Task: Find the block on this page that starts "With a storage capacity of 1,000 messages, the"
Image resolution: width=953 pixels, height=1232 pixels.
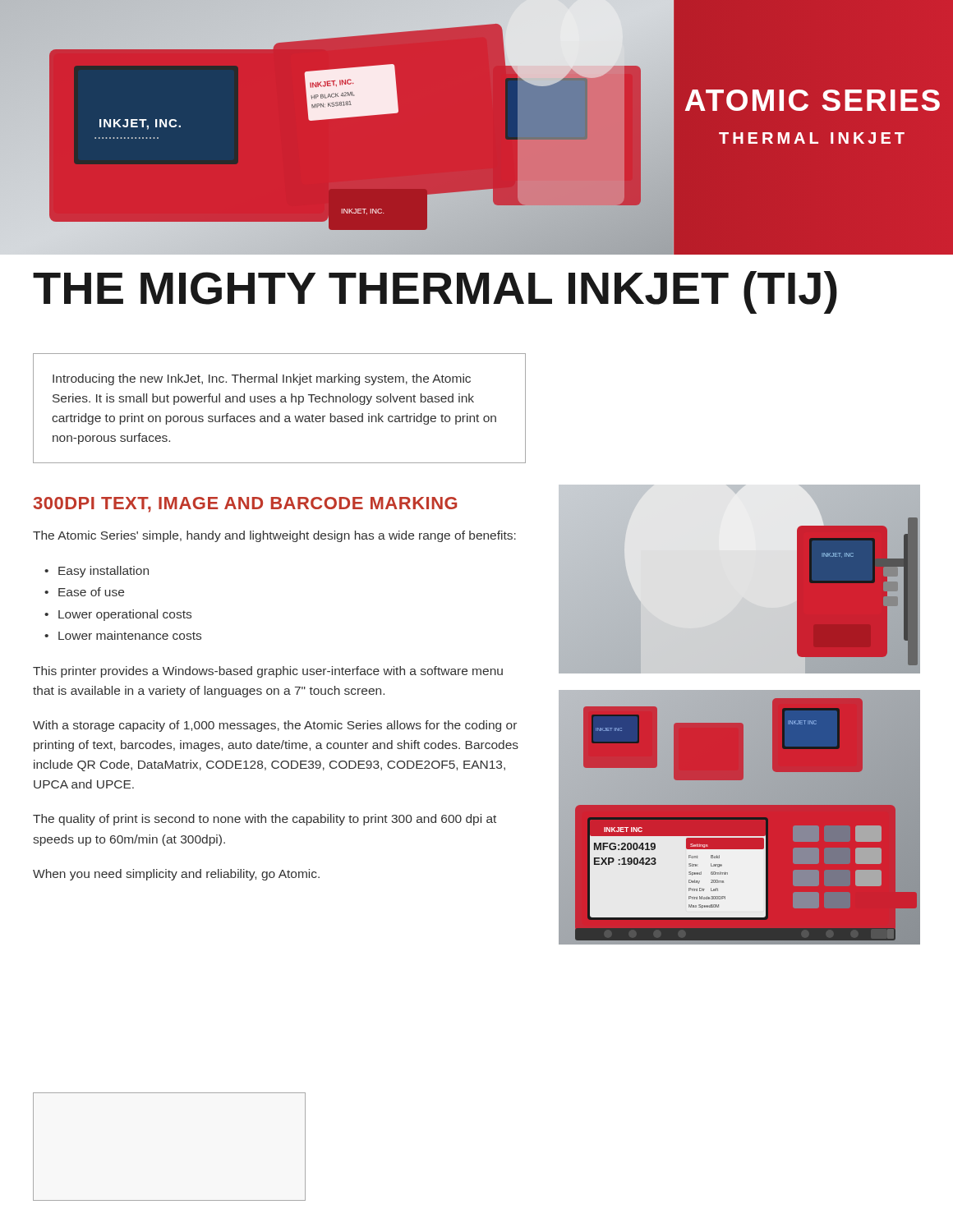Action: pyautogui.click(x=279, y=755)
